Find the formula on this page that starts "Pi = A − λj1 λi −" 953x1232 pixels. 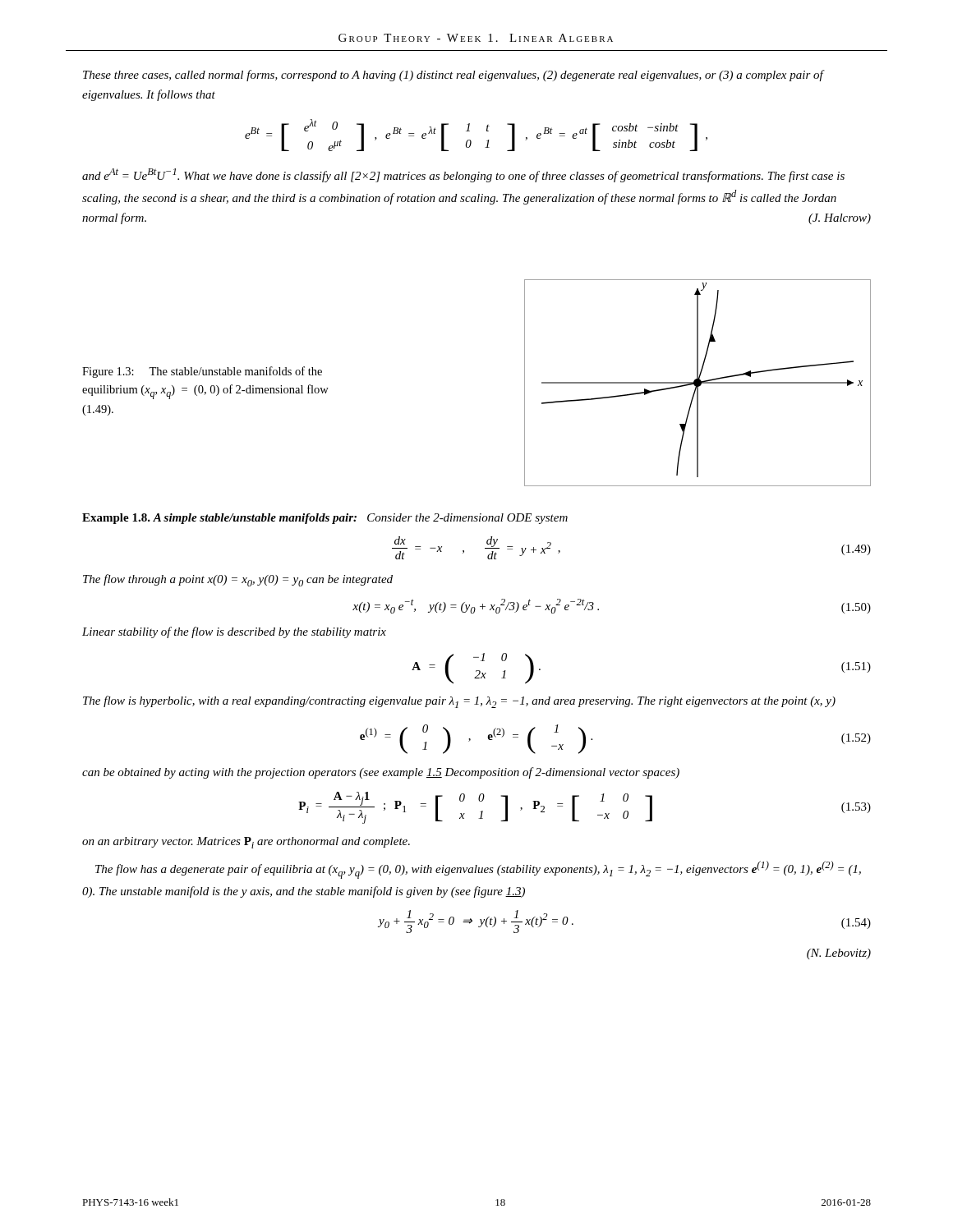pyautogui.click(x=585, y=807)
